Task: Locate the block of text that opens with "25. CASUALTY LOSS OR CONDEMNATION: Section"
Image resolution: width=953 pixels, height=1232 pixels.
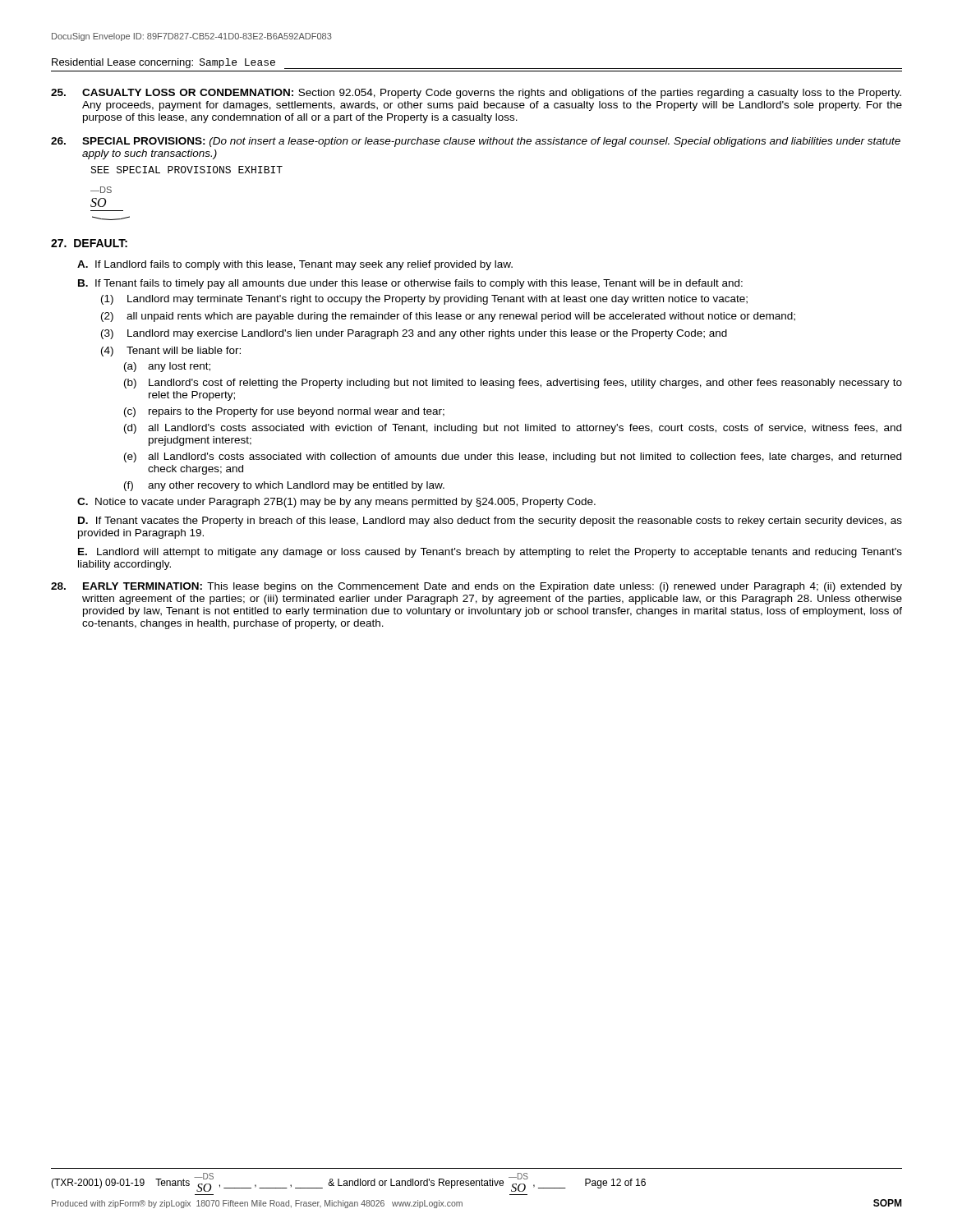Action: (476, 105)
